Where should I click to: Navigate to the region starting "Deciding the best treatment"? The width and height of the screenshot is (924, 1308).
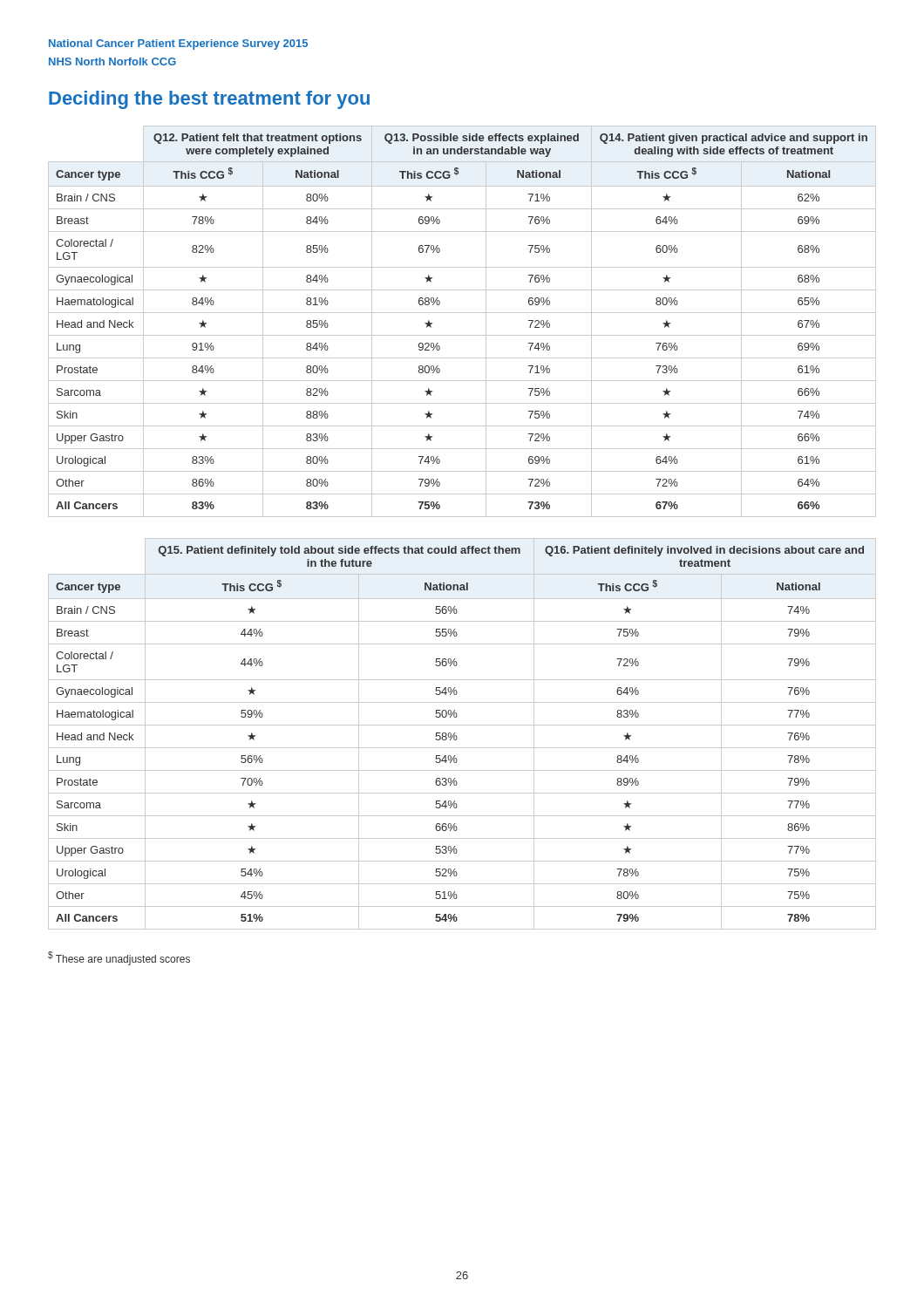point(209,98)
